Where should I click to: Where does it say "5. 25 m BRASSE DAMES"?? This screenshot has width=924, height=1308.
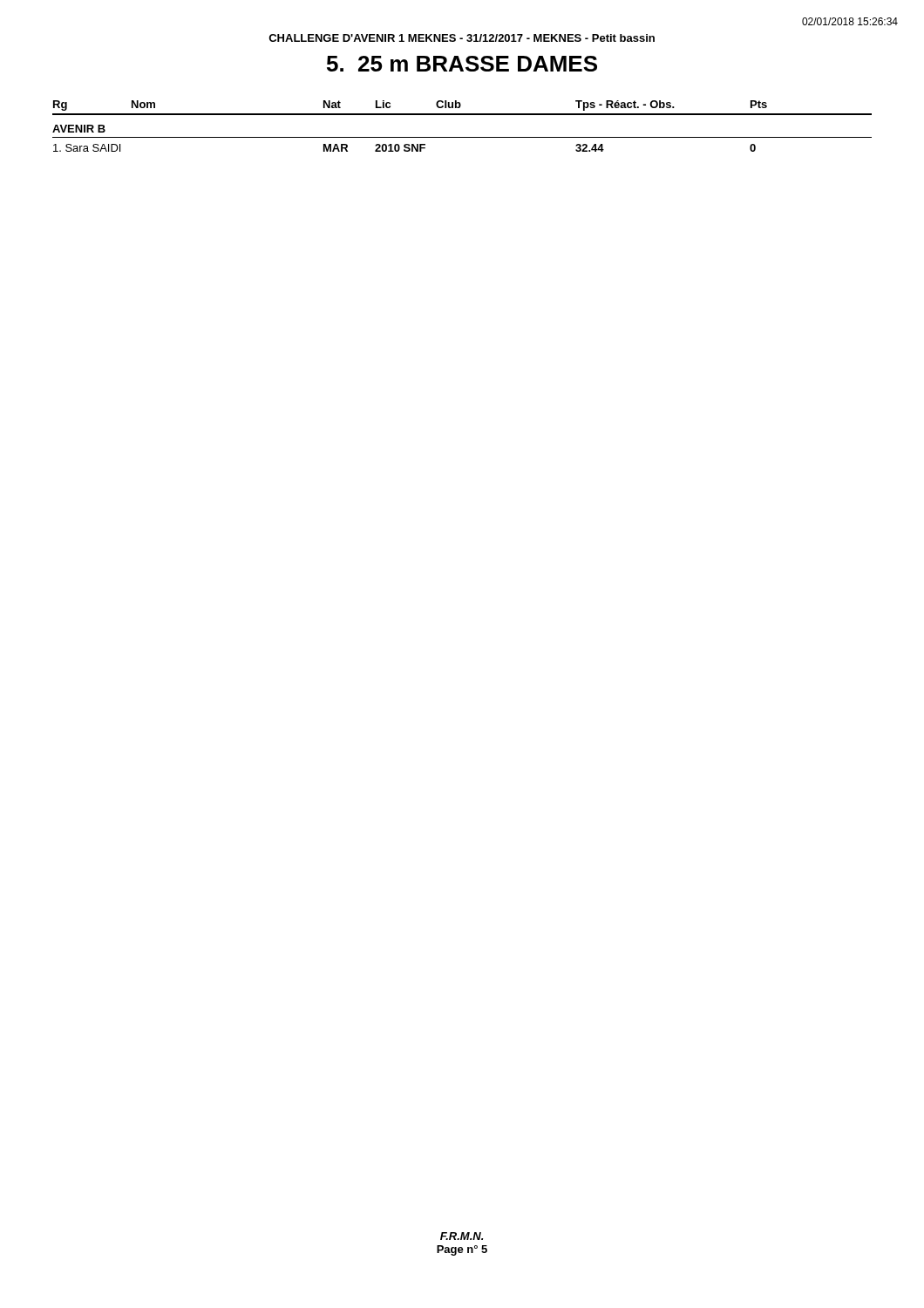(462, 64)
